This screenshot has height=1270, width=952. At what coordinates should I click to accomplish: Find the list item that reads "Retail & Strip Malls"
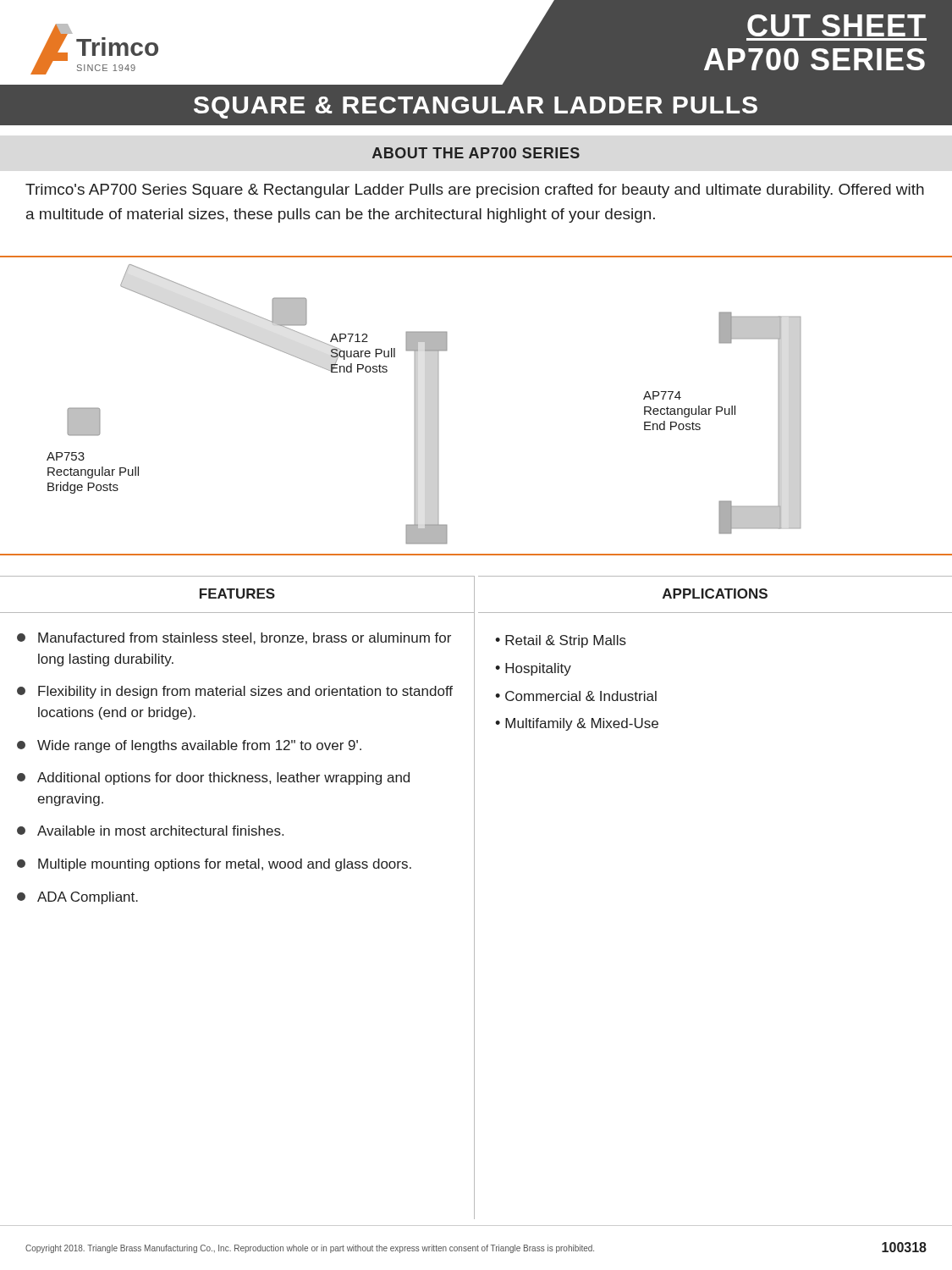click(x=565, y=641)
